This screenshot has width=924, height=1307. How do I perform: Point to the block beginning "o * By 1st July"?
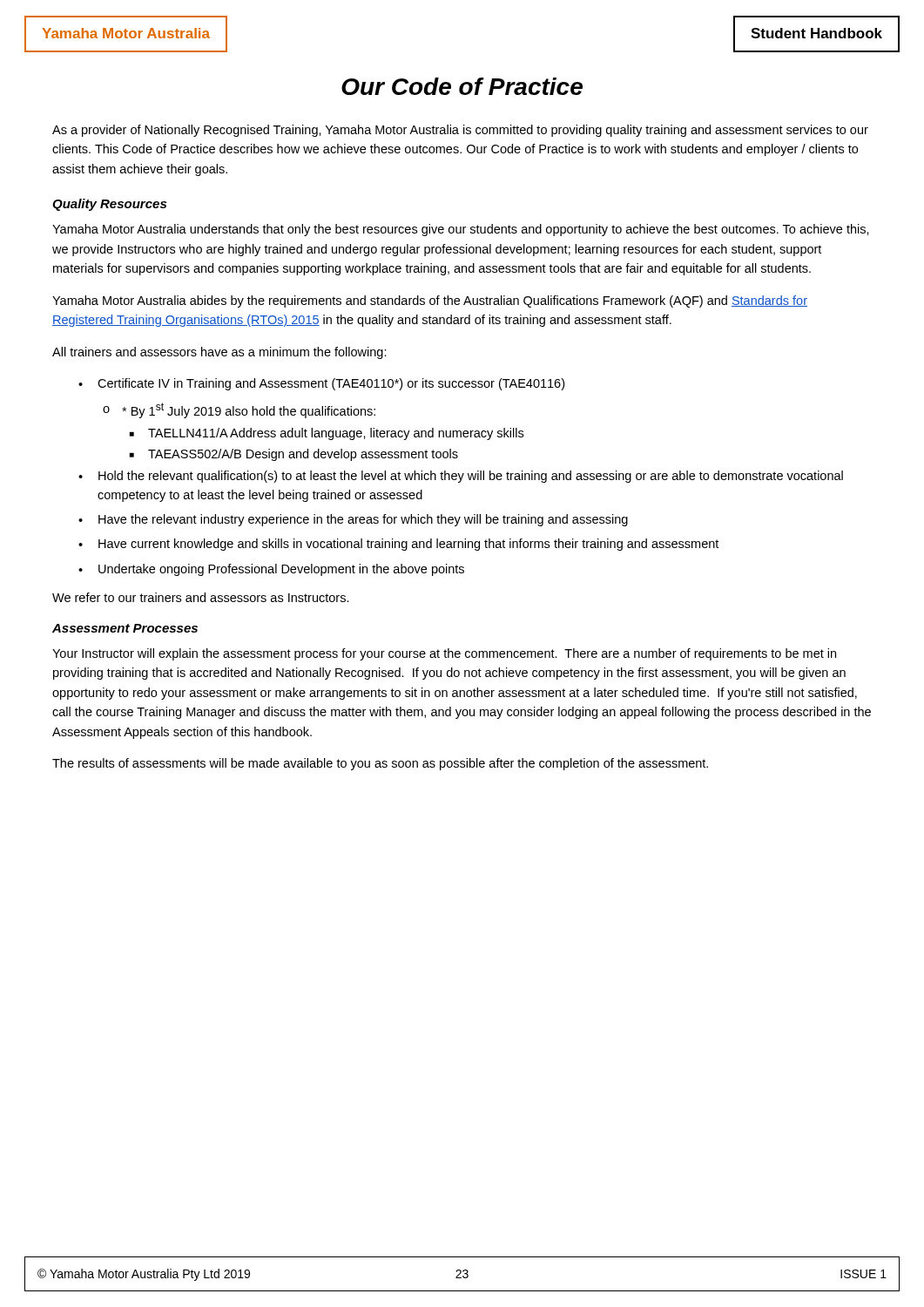coord(239,410)
